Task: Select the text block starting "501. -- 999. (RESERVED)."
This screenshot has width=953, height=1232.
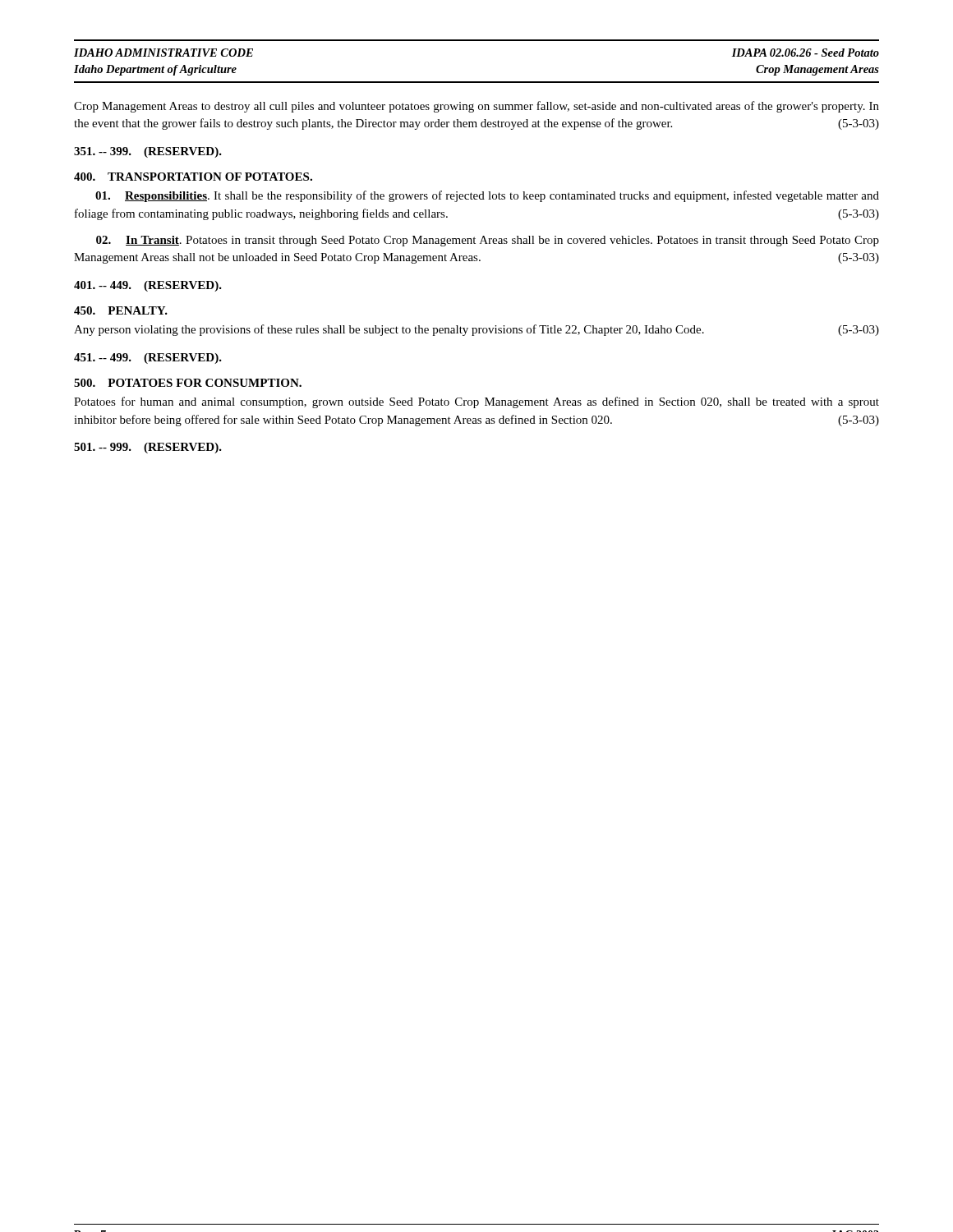Action: [148, 447]
